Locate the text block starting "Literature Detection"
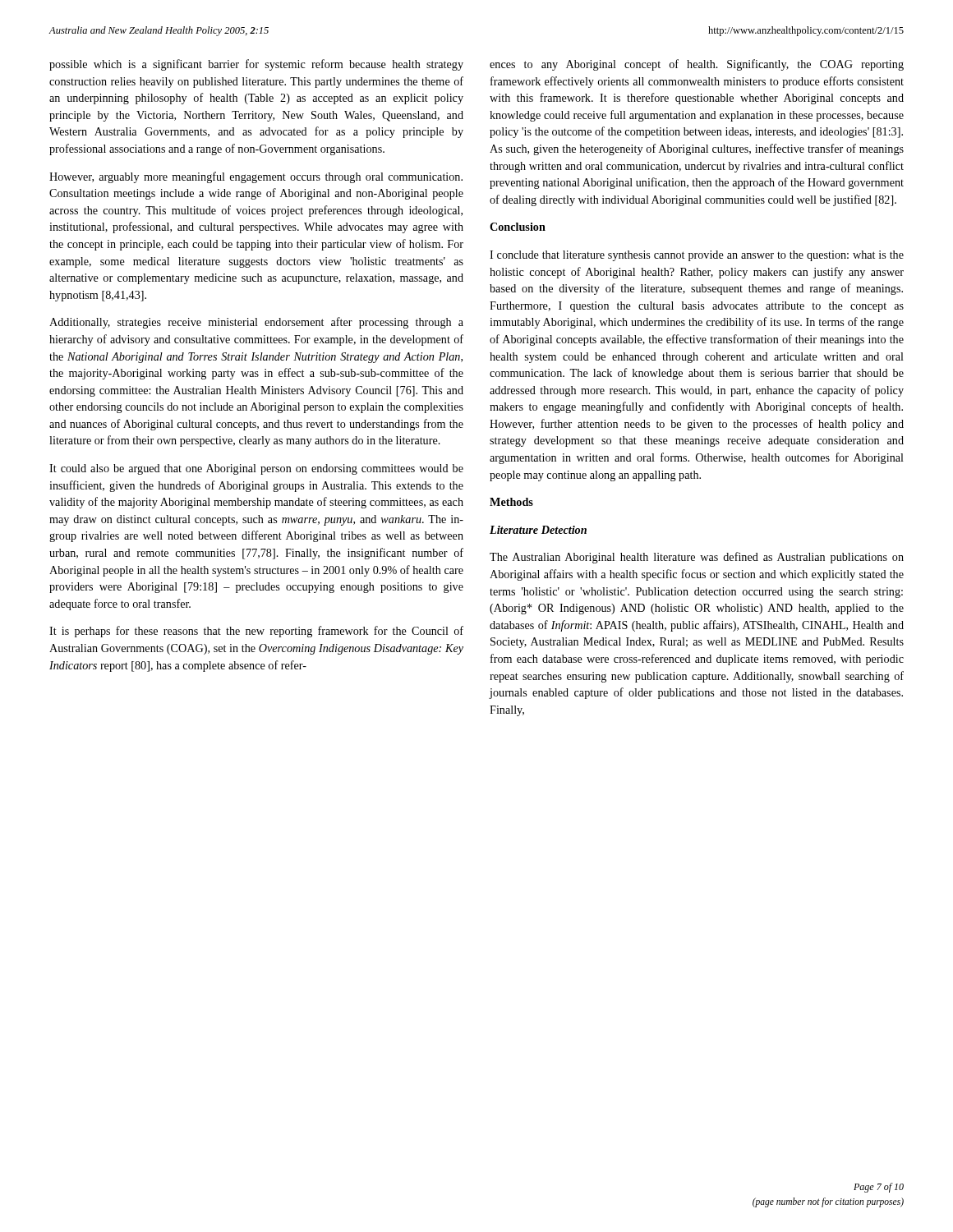This screenshot has height=1232, width=953. point(538,530)
